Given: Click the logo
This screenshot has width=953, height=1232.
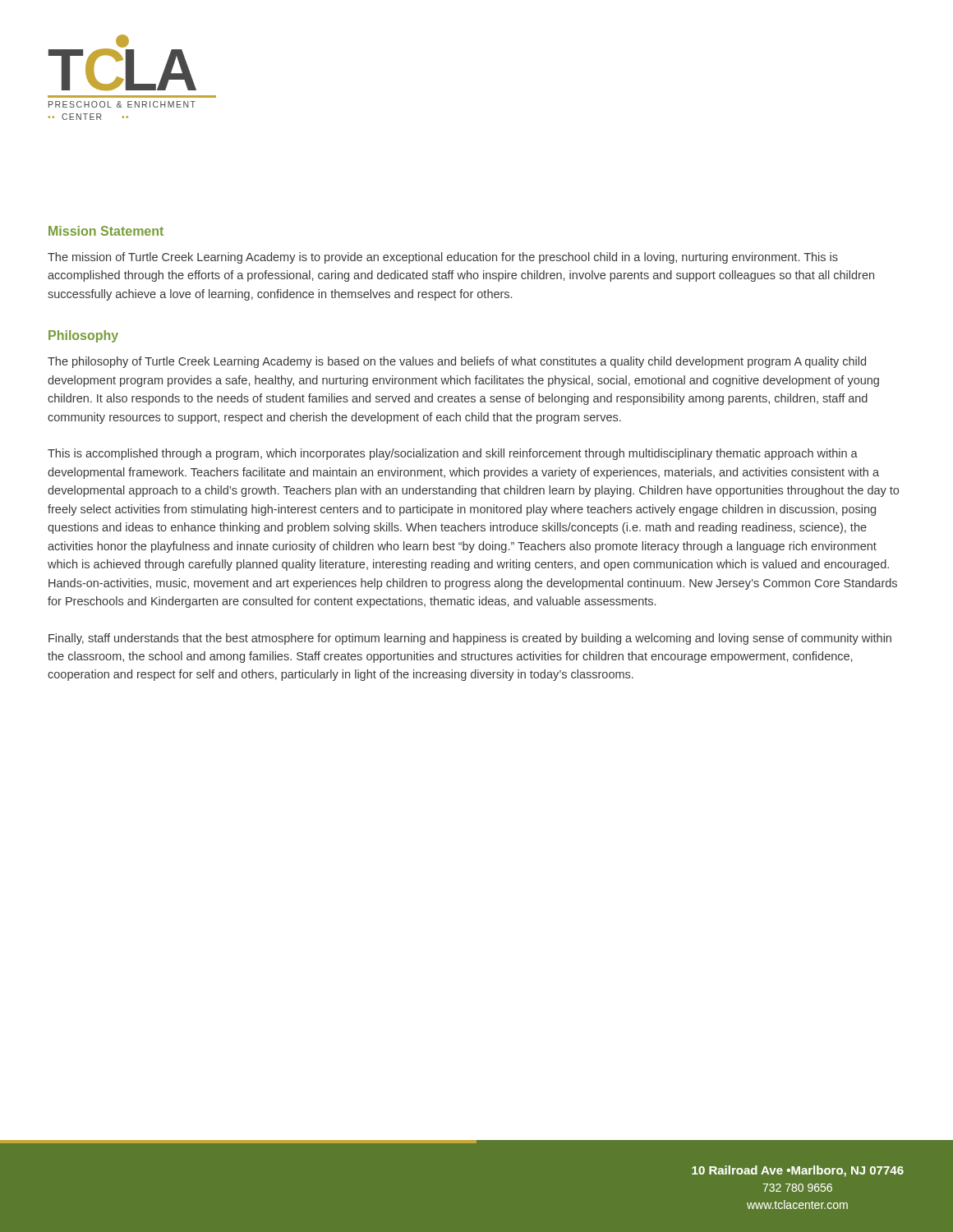Looking at the screenshot, I should 146,76.
